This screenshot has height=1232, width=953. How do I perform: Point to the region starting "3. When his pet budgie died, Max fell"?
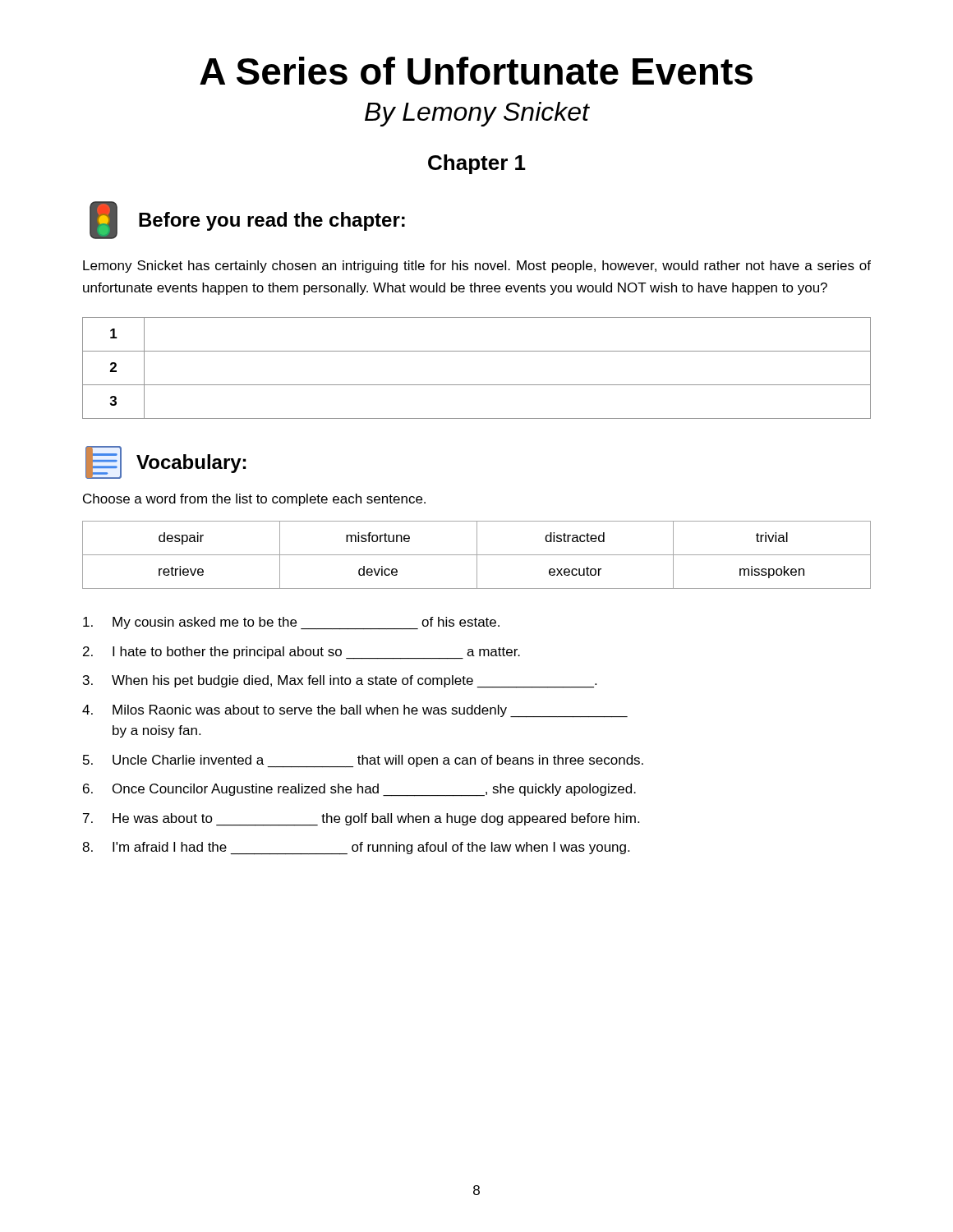pyautogui.click(x=476, y=681)
